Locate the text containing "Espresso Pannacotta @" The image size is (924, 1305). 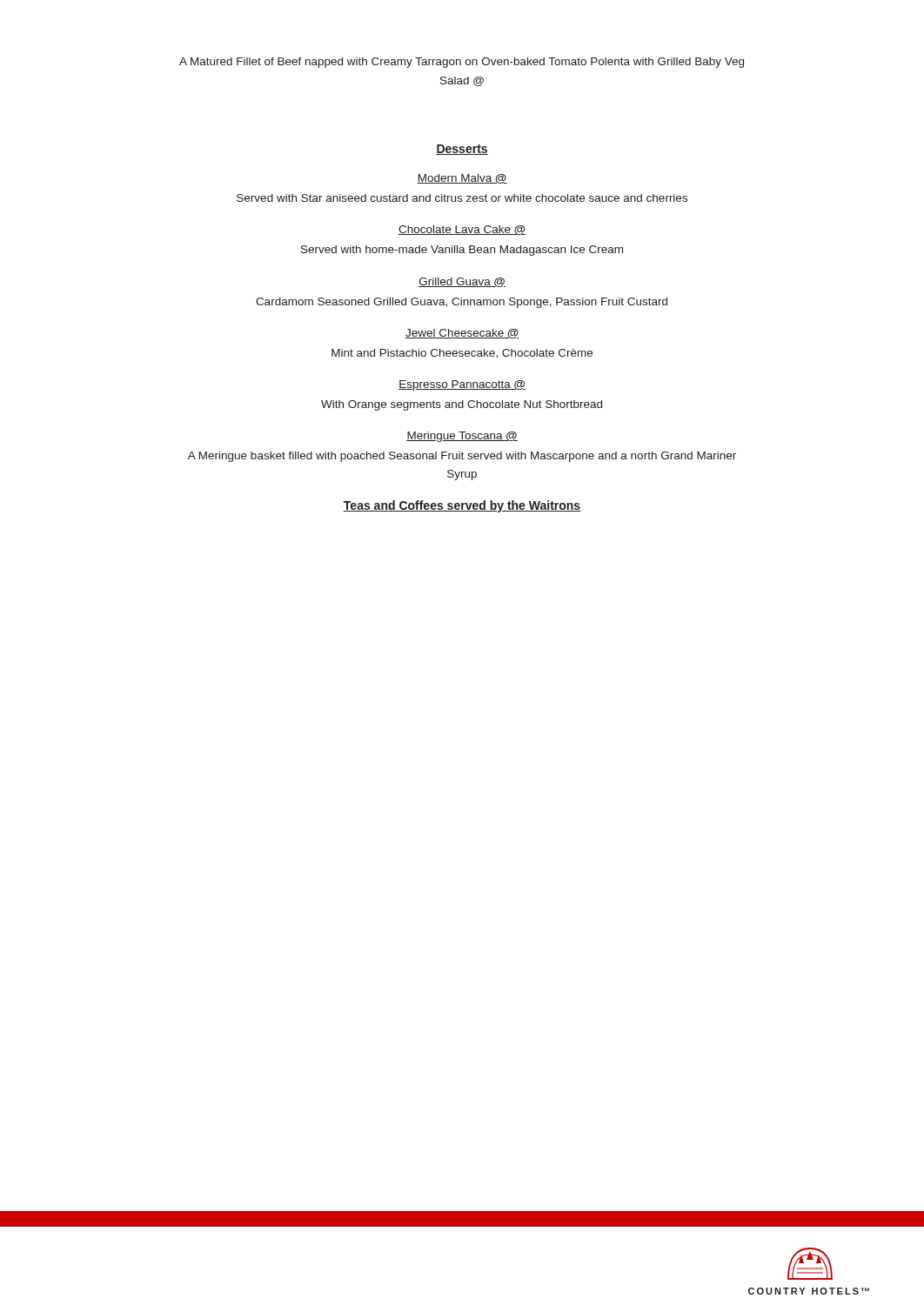462,384
